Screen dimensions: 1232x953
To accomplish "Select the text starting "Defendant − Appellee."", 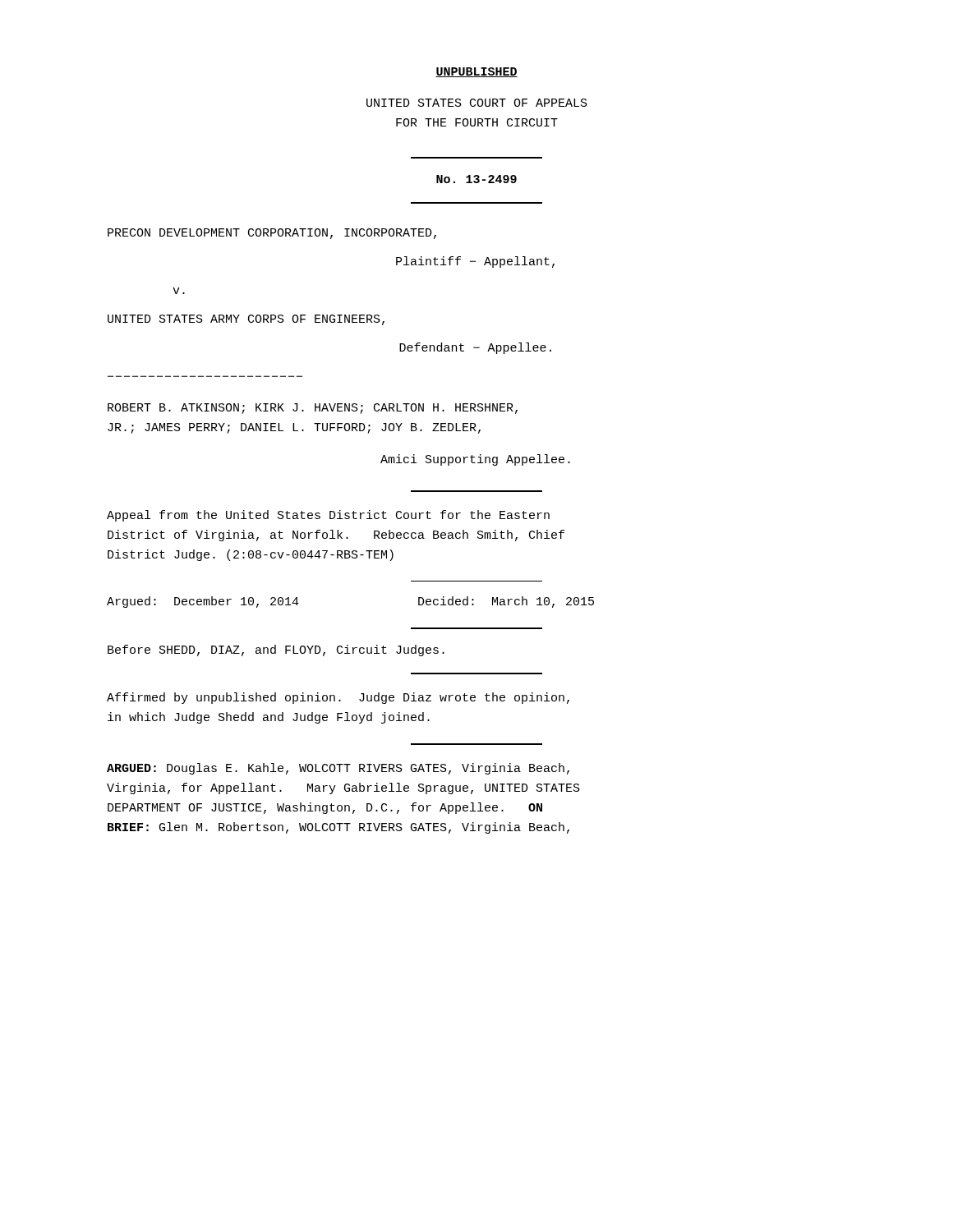I will pos(476,349).
